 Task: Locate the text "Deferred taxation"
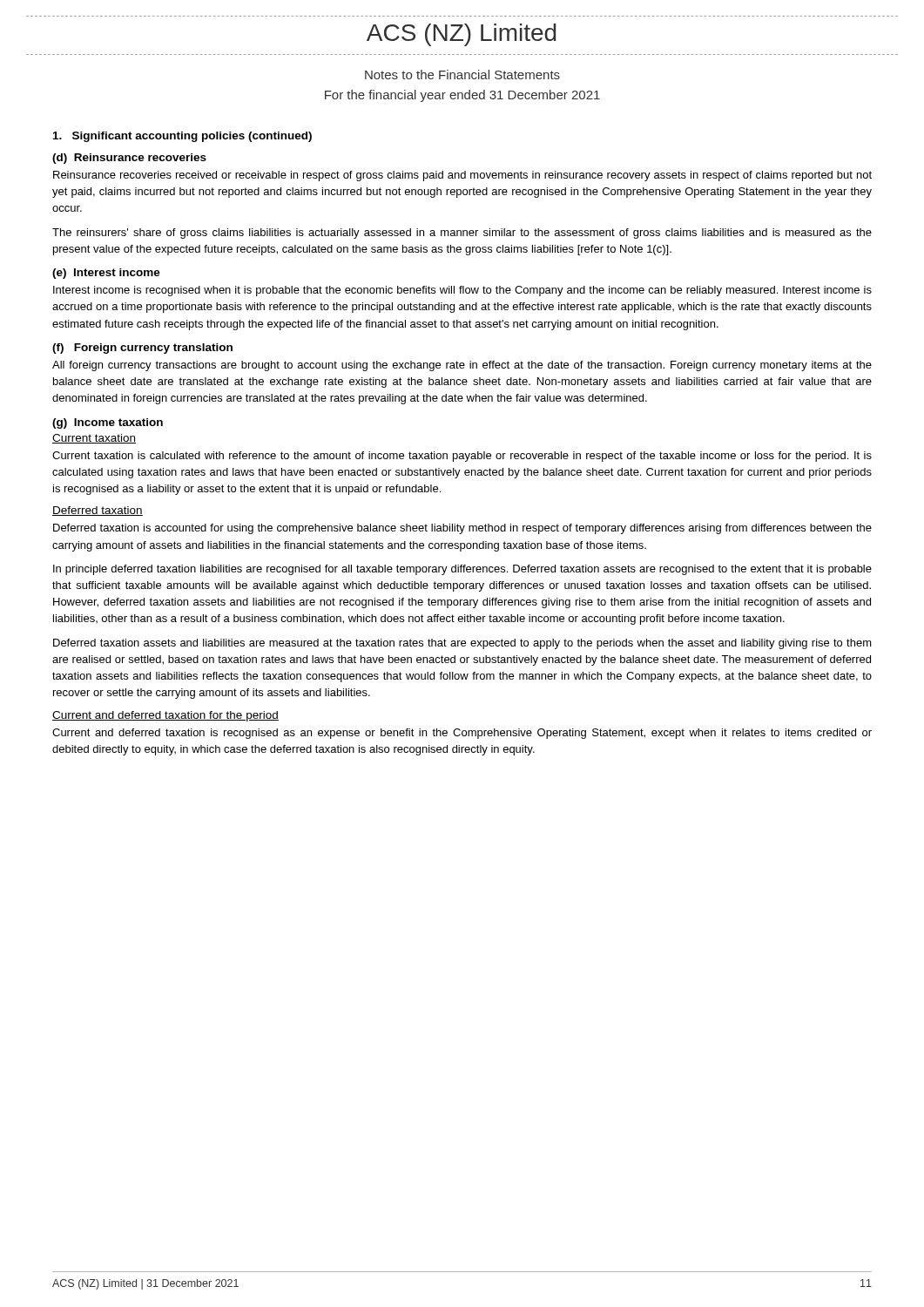(x=97, y=510)
